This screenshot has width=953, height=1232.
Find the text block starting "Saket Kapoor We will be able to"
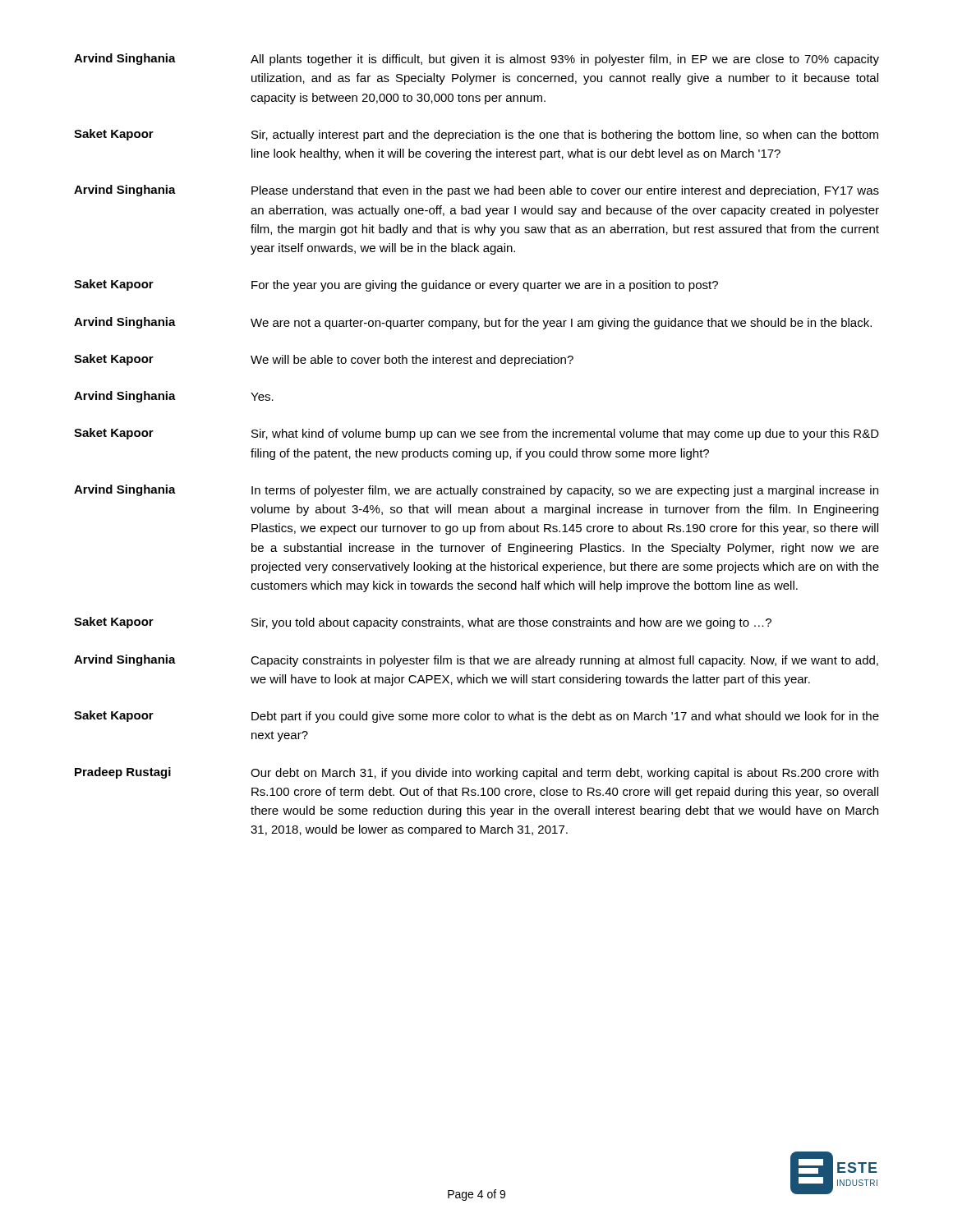pyautogui.click(x=476, y=359)
